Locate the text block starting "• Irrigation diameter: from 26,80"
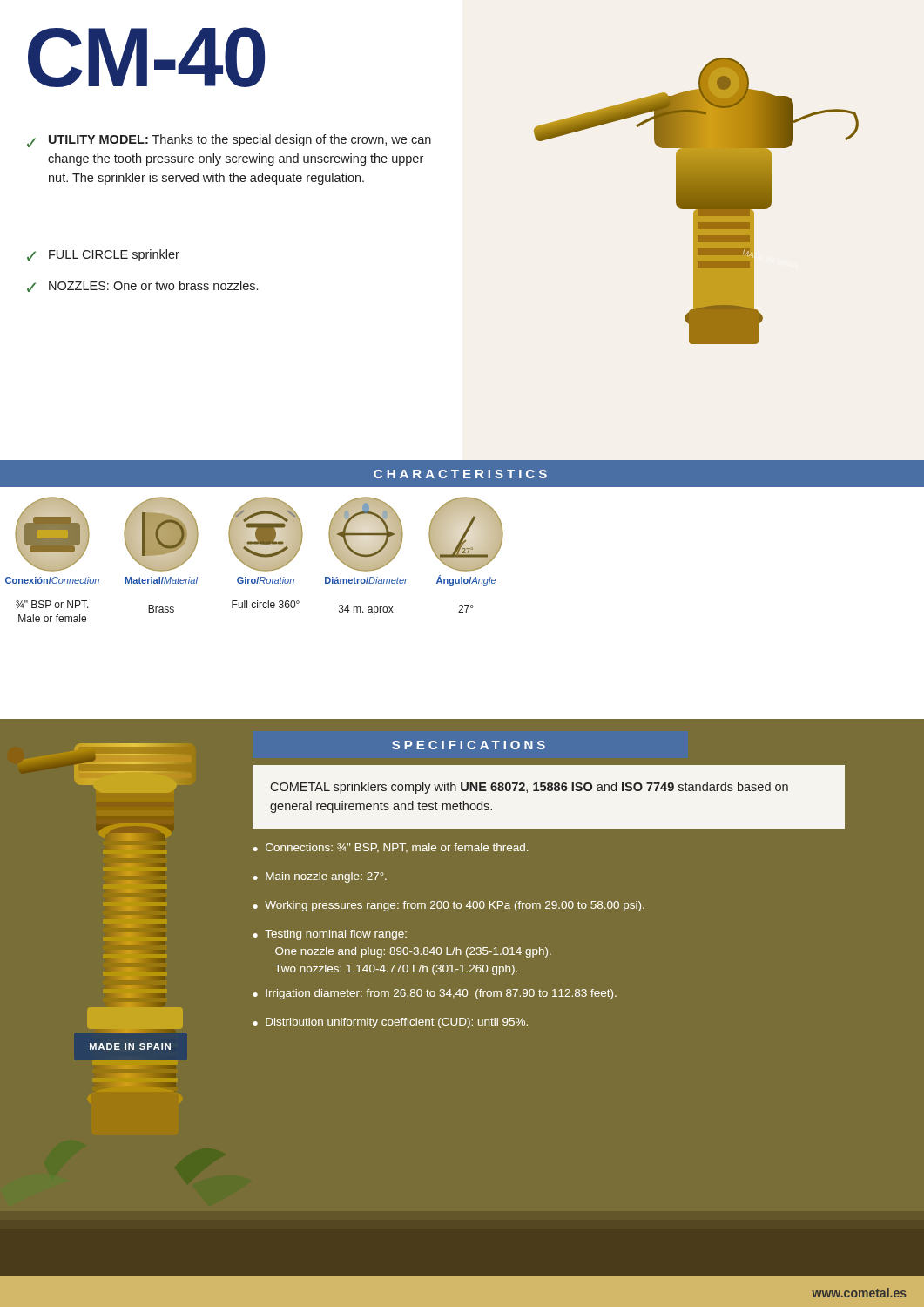 coord(435,996)
